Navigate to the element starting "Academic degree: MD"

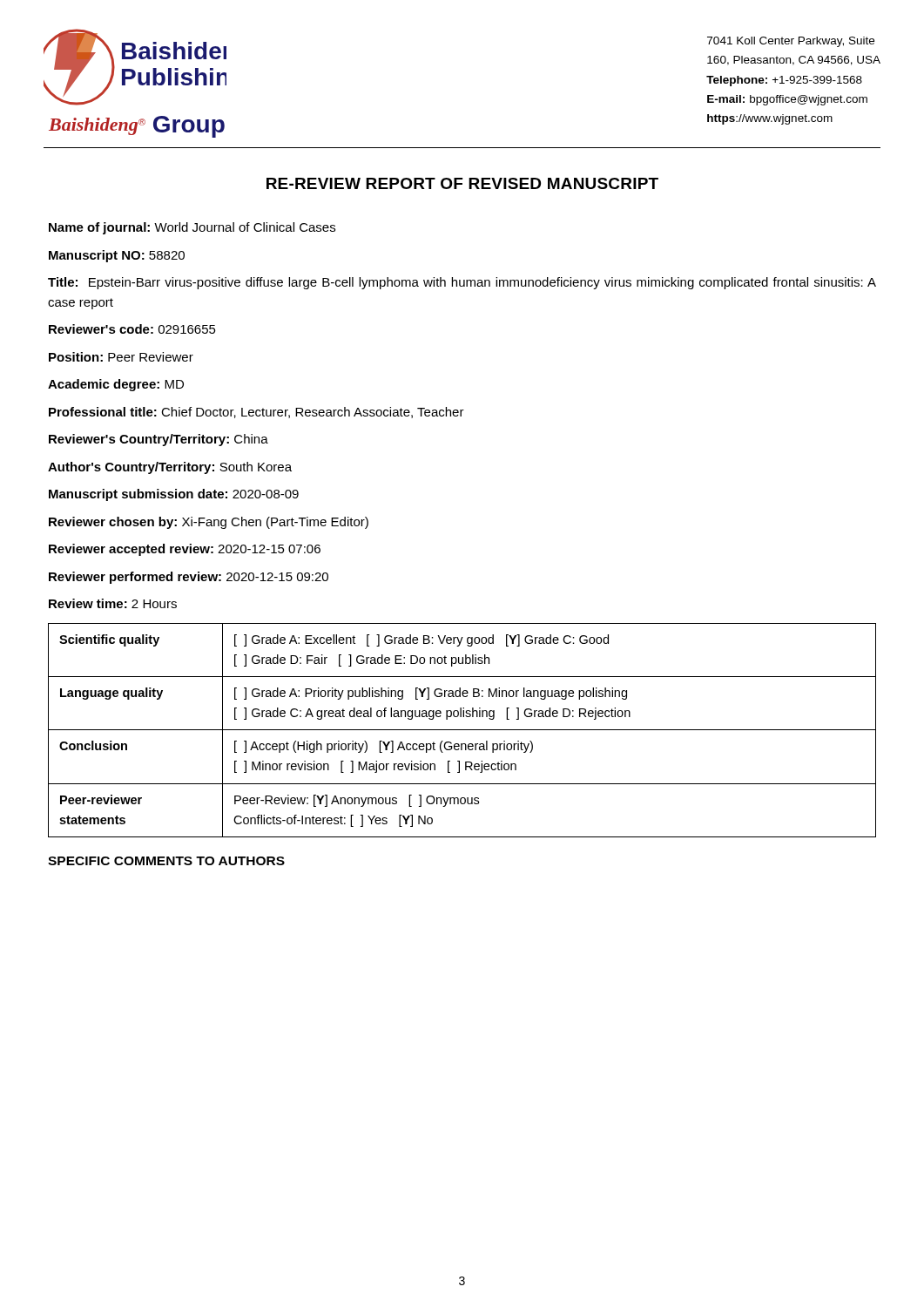pyautogui.click(x=116, y=384)
